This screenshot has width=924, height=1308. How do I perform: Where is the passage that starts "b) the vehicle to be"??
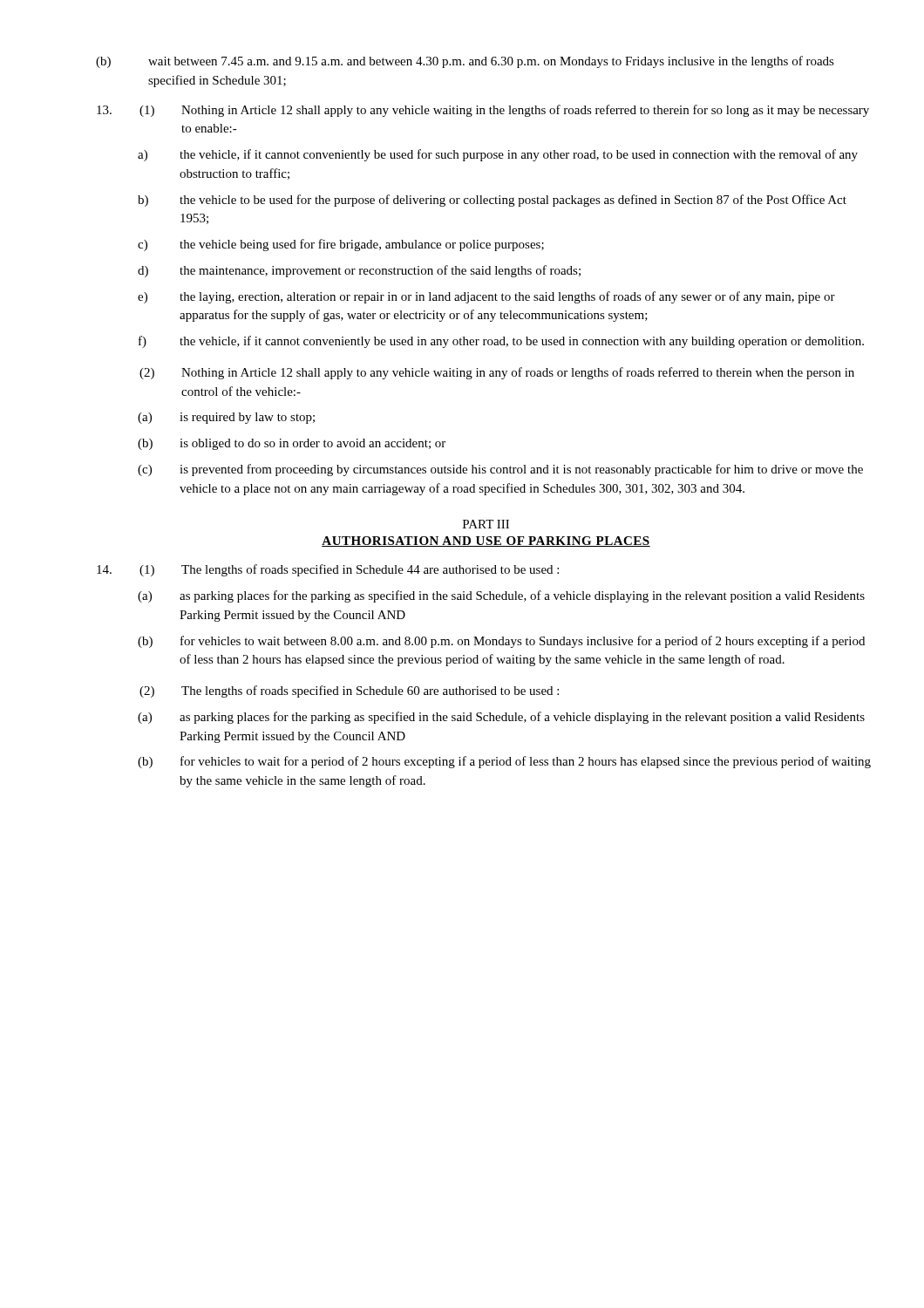(x=507, y=210)
